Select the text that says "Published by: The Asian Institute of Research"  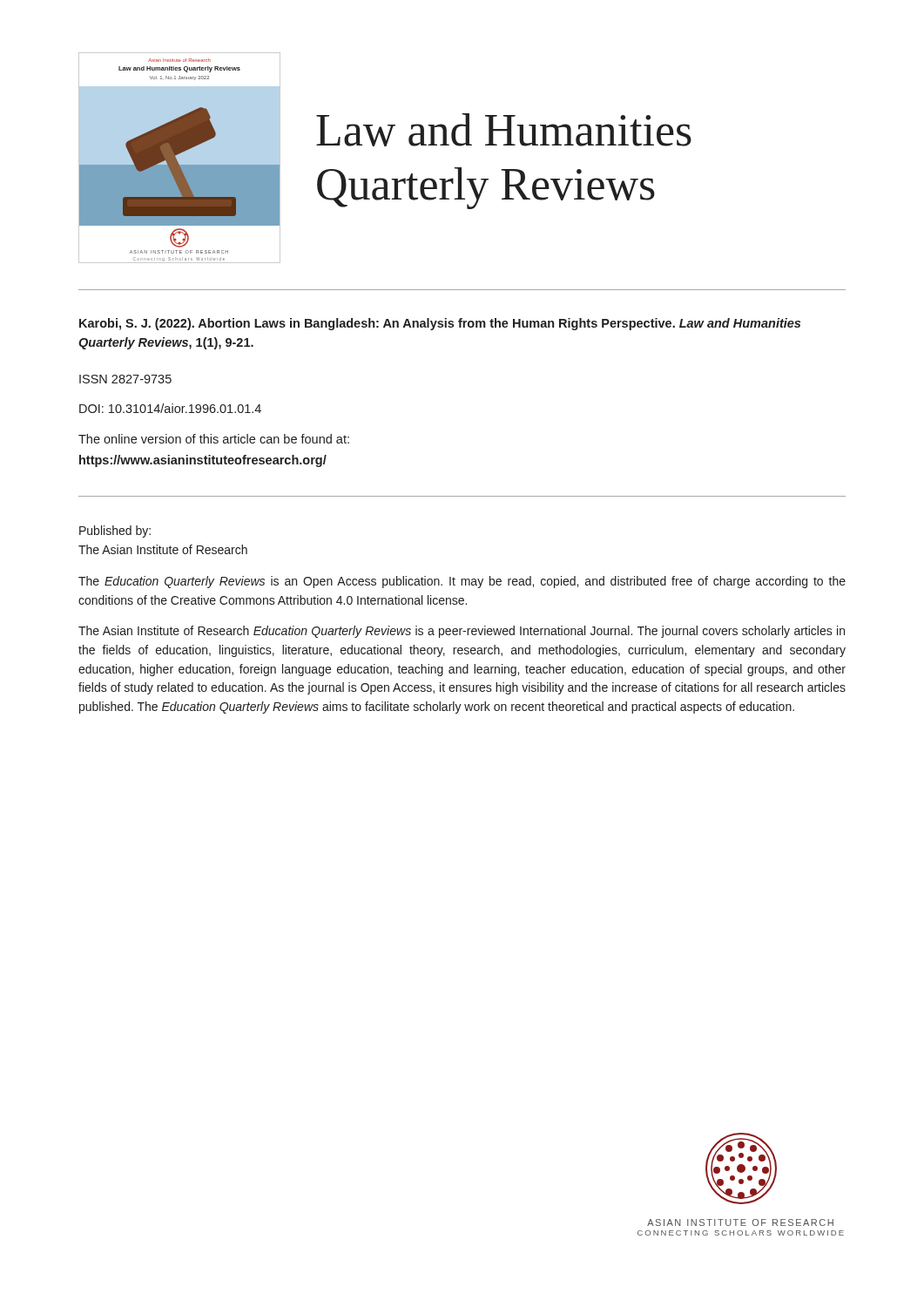pos(163,540)
